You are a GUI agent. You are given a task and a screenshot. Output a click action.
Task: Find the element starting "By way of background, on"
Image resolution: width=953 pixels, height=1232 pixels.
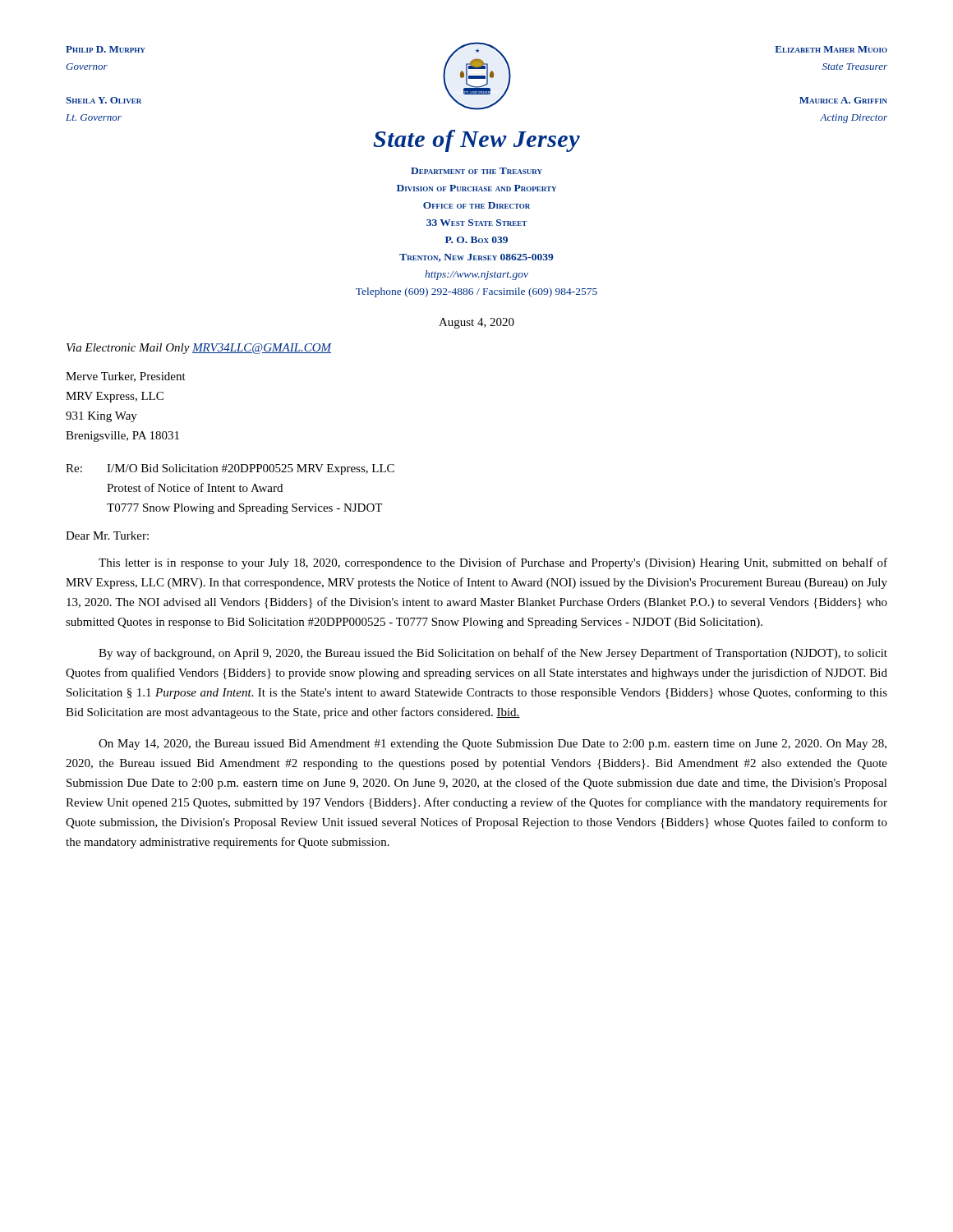point(476,682)
